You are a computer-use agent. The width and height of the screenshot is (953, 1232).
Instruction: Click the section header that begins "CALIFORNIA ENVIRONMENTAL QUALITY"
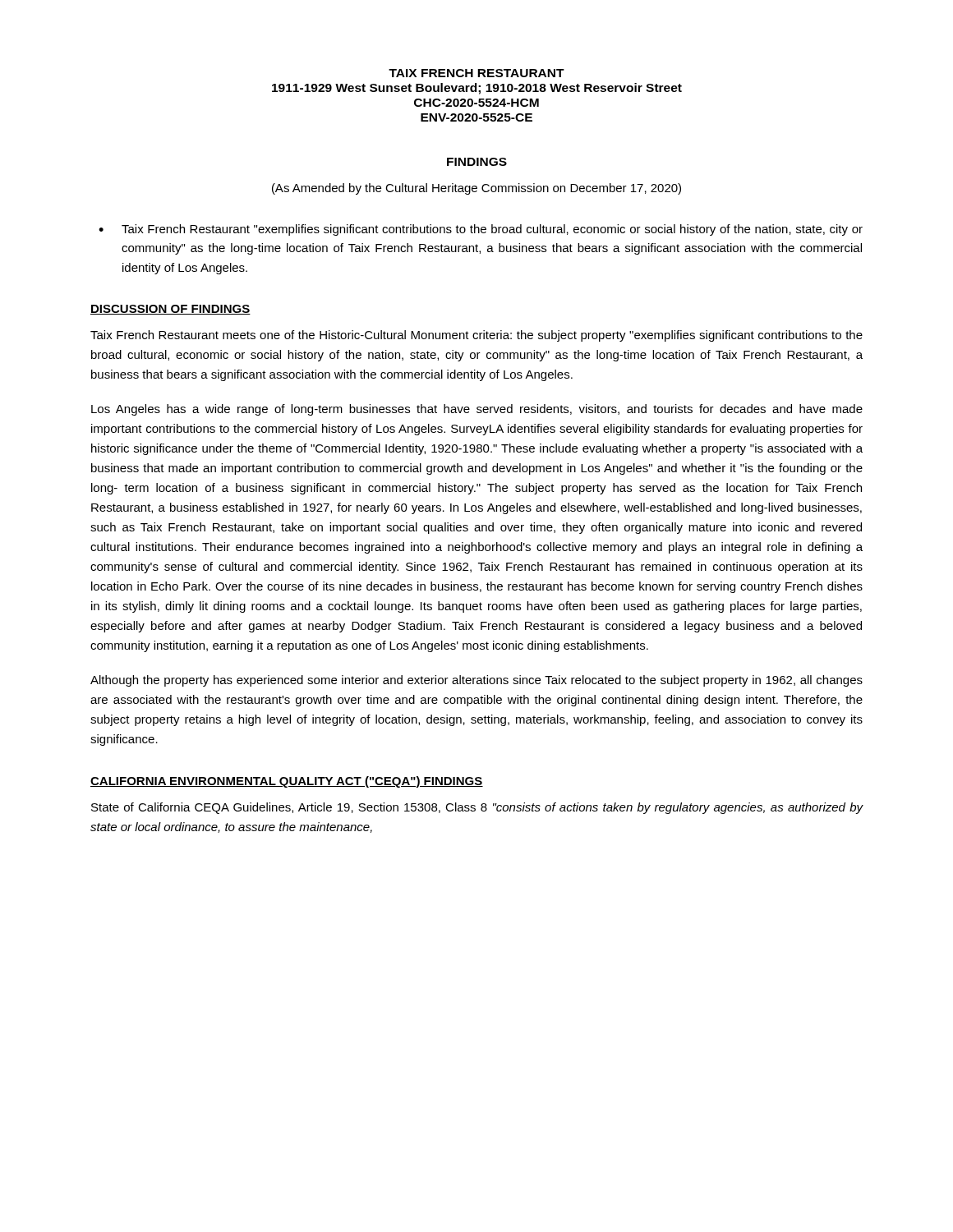286,780
